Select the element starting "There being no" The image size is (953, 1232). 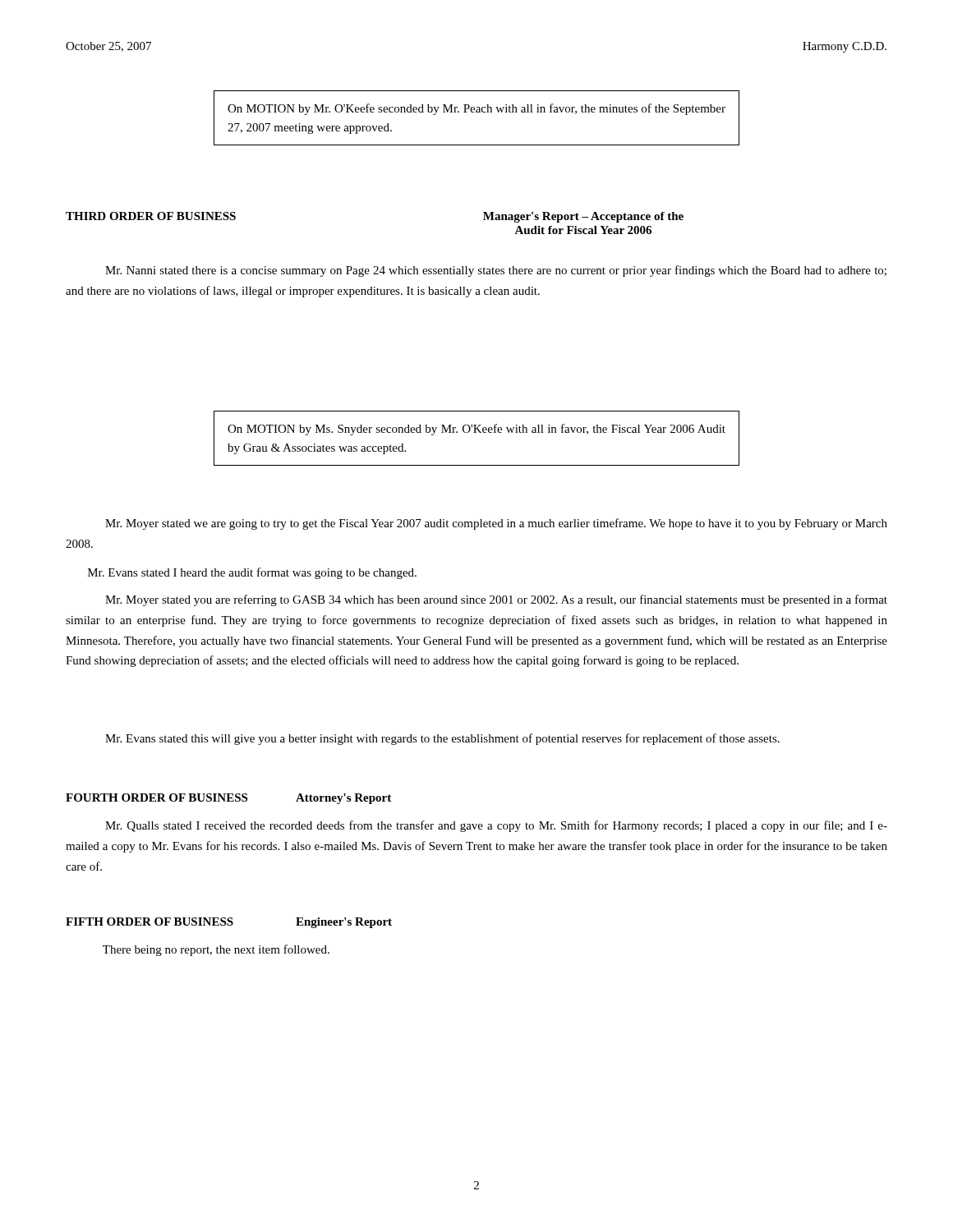[x=198, y=949]
